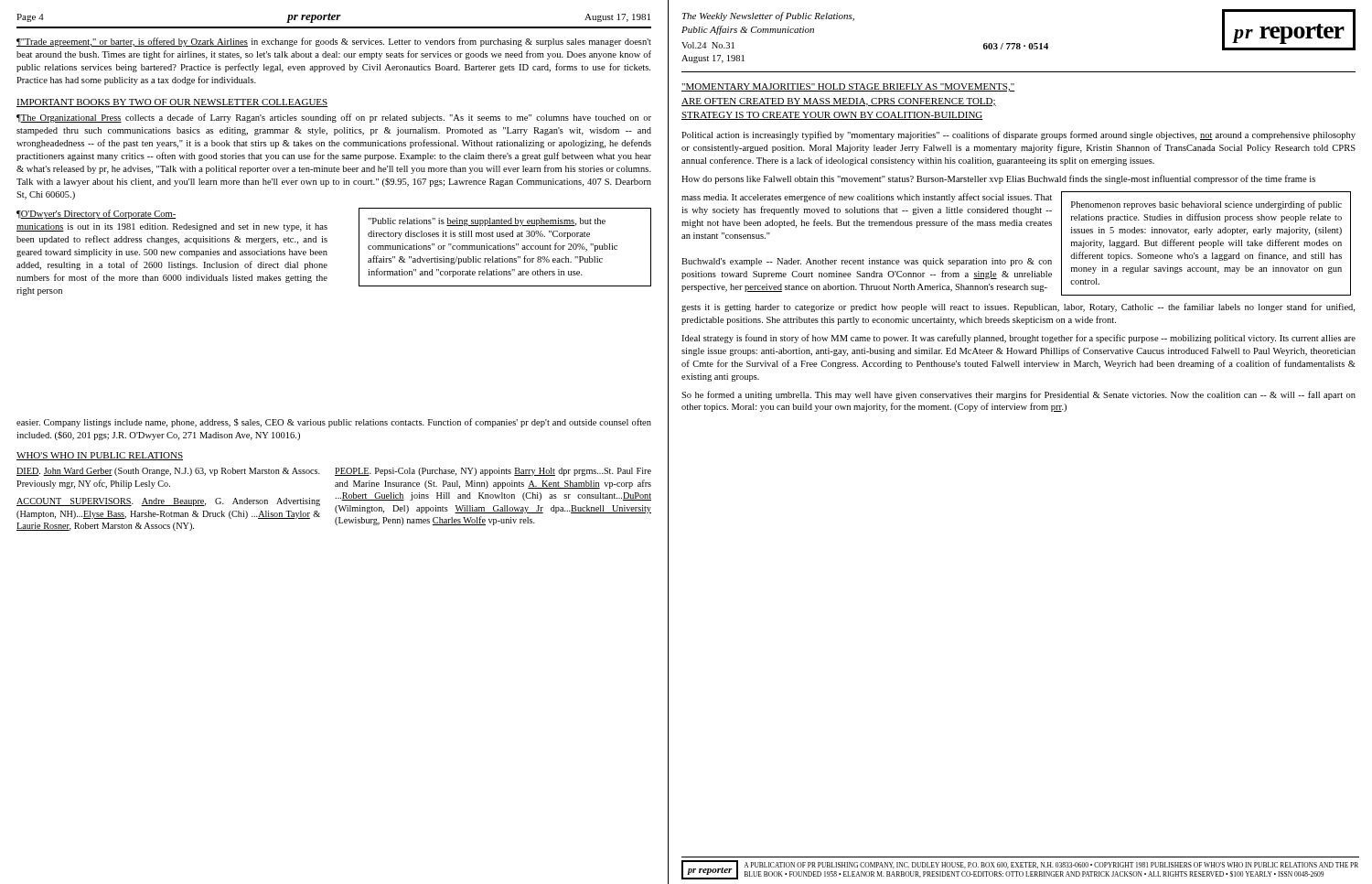Image resolution: width=1372 pixels, height=884 pixels.
Task: Select the text block with the text ""Public relations" is being supplanted by euphemisms, but"
Action: coord(493,247)
